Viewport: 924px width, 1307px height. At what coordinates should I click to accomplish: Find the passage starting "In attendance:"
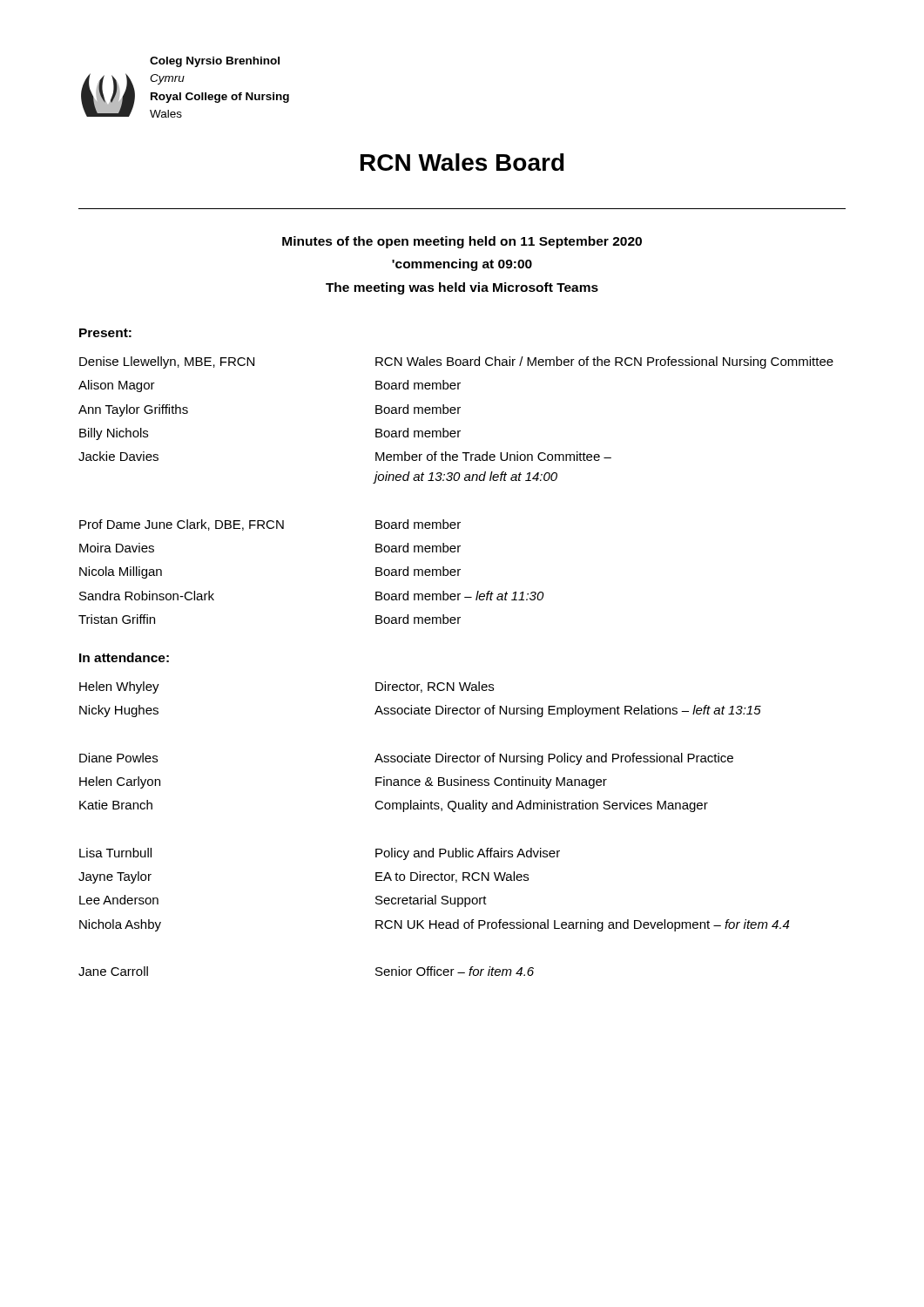tap(124, 657)
